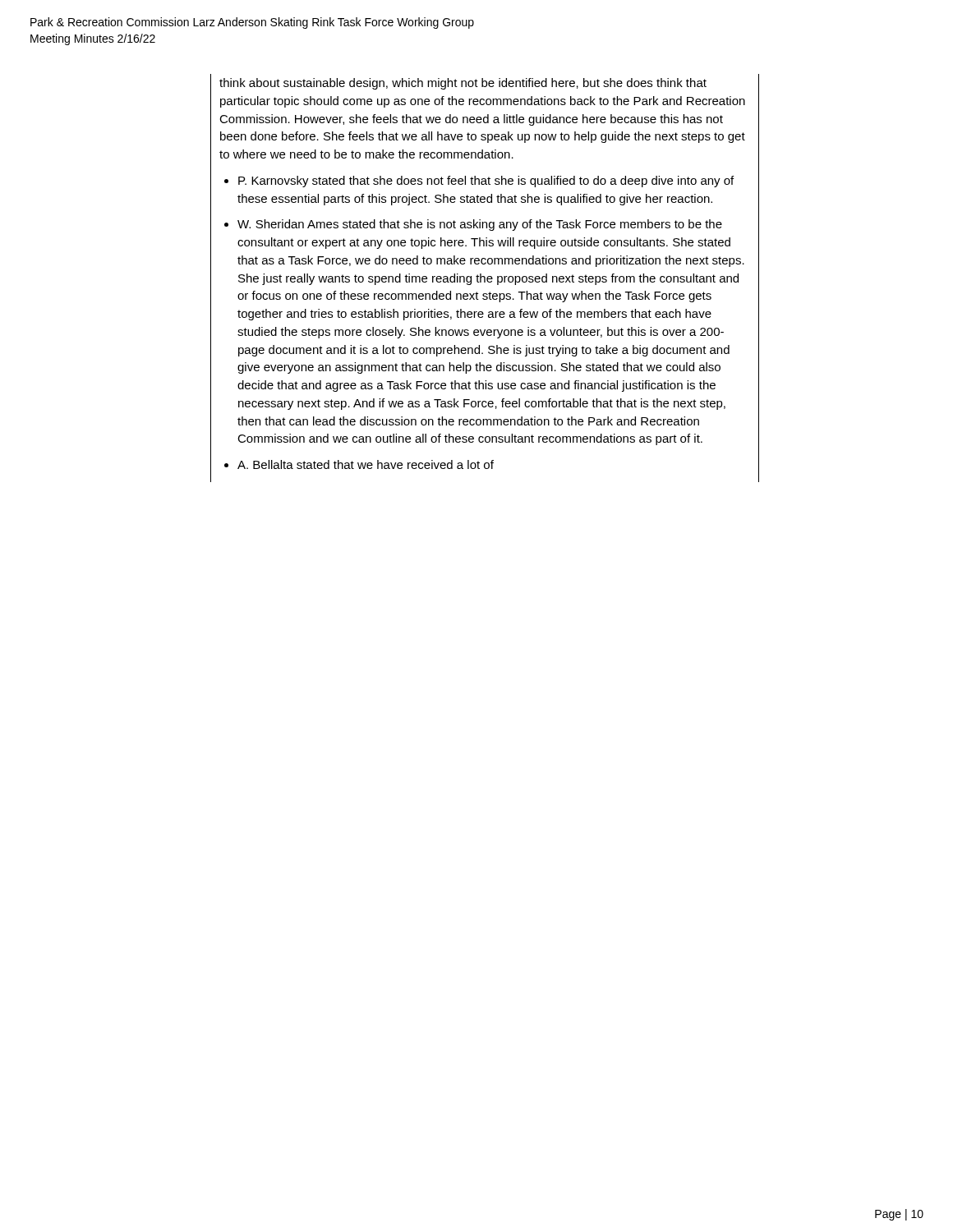Find the element starting "A. Bellalta stated that we have"
The height and width of the screenshot is (1232, 953).
click(x=366, y=464)
